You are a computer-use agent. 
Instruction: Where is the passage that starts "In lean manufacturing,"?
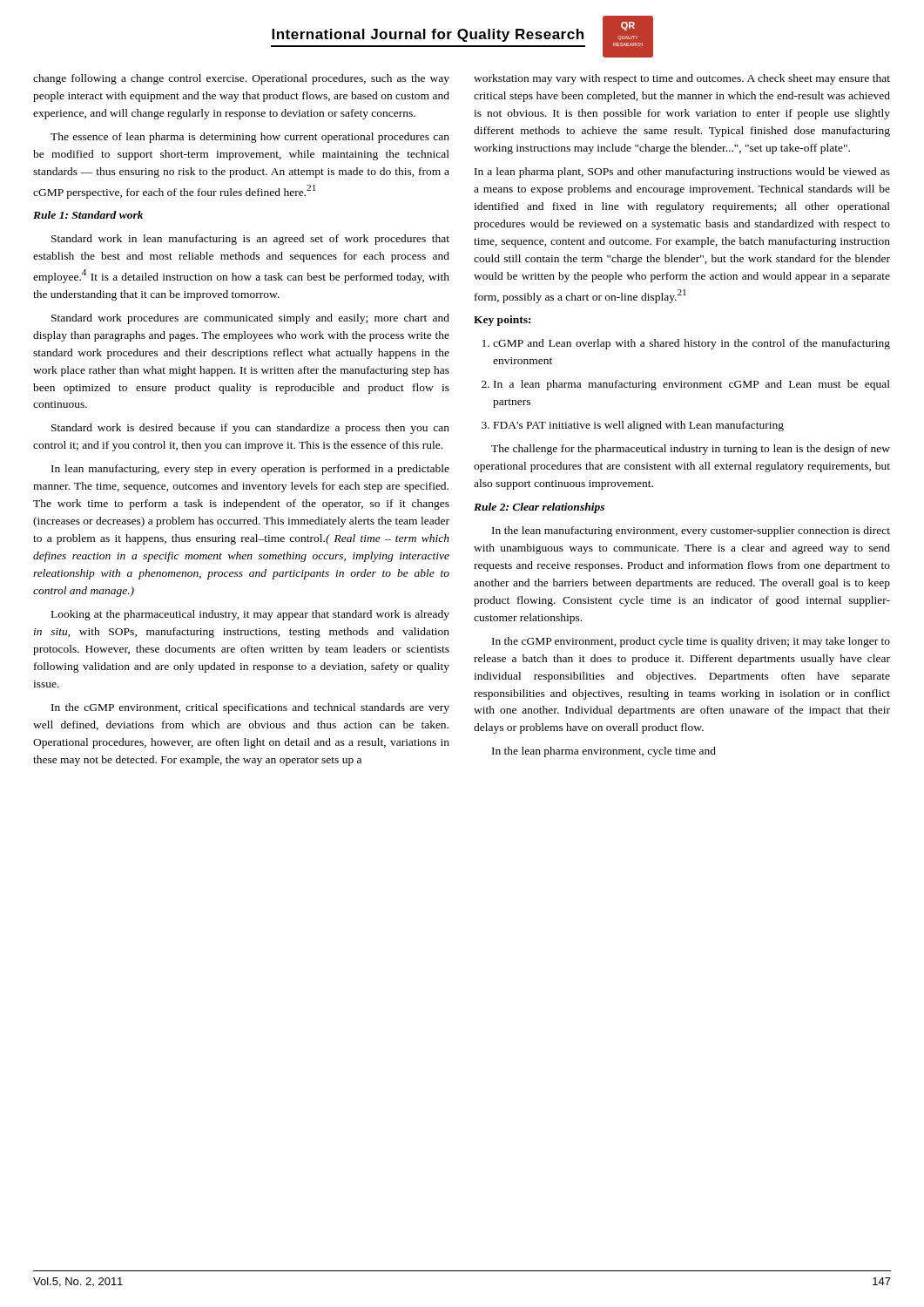coord(241,530)
